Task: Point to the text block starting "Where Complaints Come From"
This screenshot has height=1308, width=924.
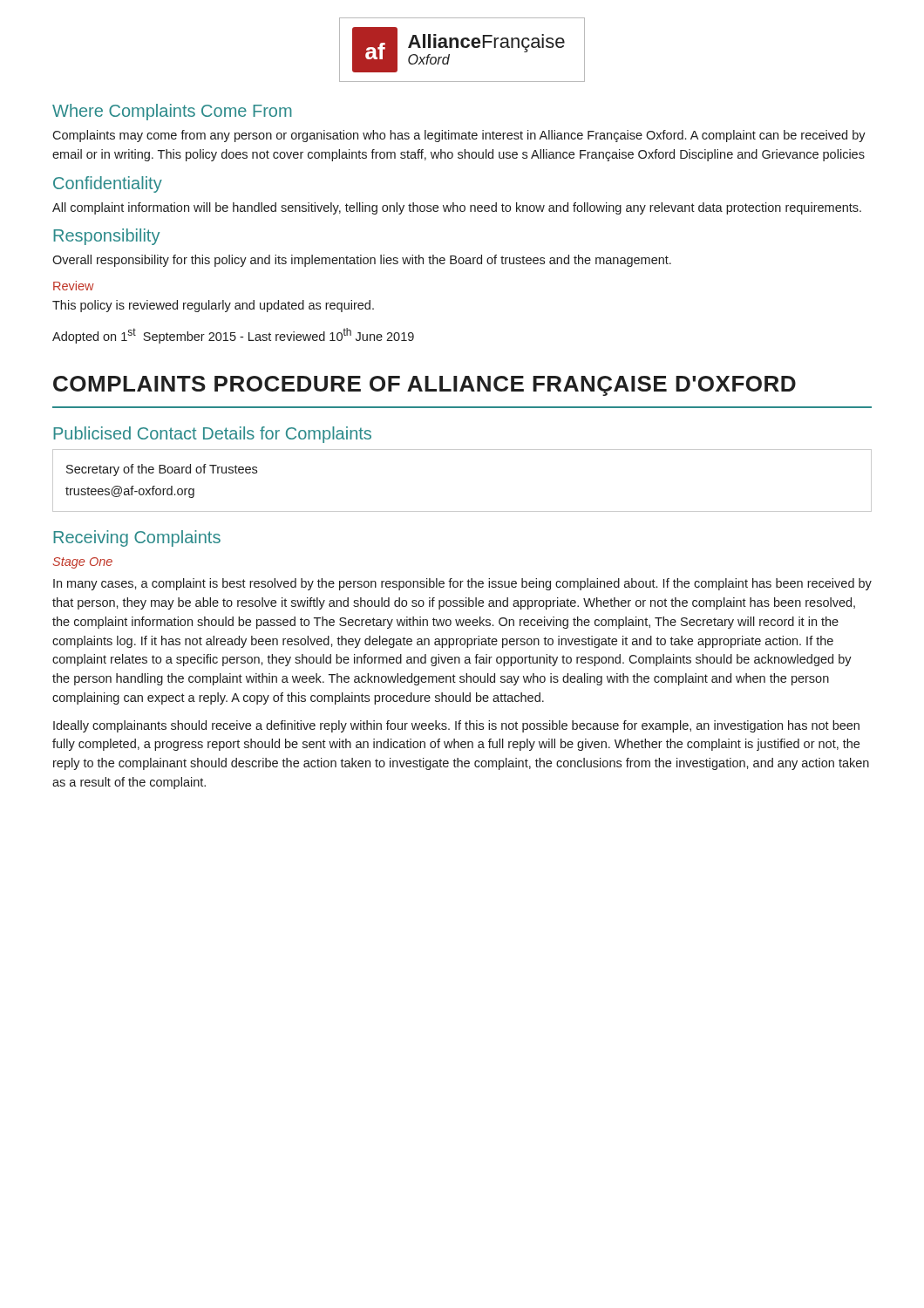Action: (x=172, y=112)
